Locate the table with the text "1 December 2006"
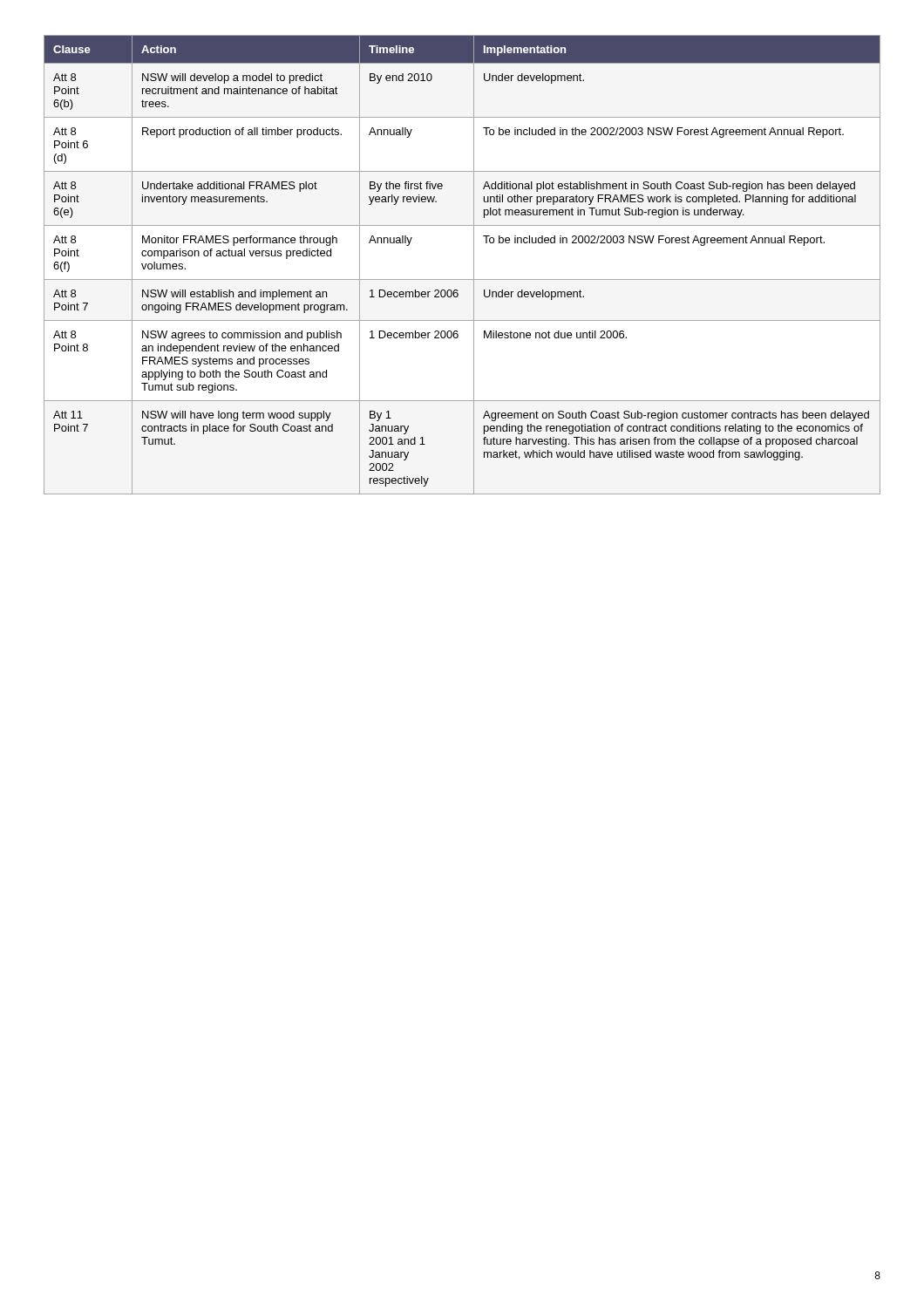The width and height of the screenshot is (924, 1308). [462, 265]
